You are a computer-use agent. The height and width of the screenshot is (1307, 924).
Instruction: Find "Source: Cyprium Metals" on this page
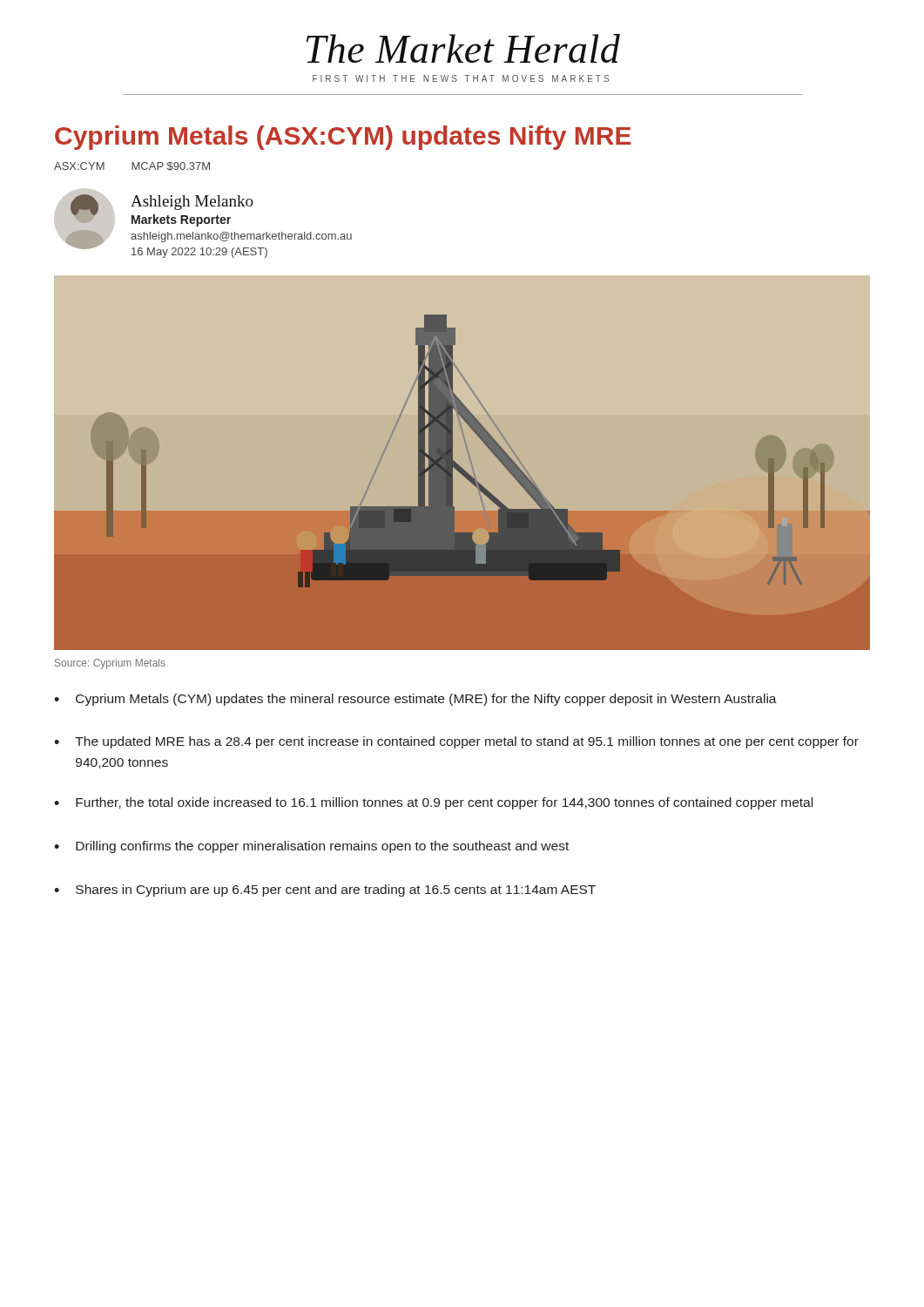pos(110,663)
